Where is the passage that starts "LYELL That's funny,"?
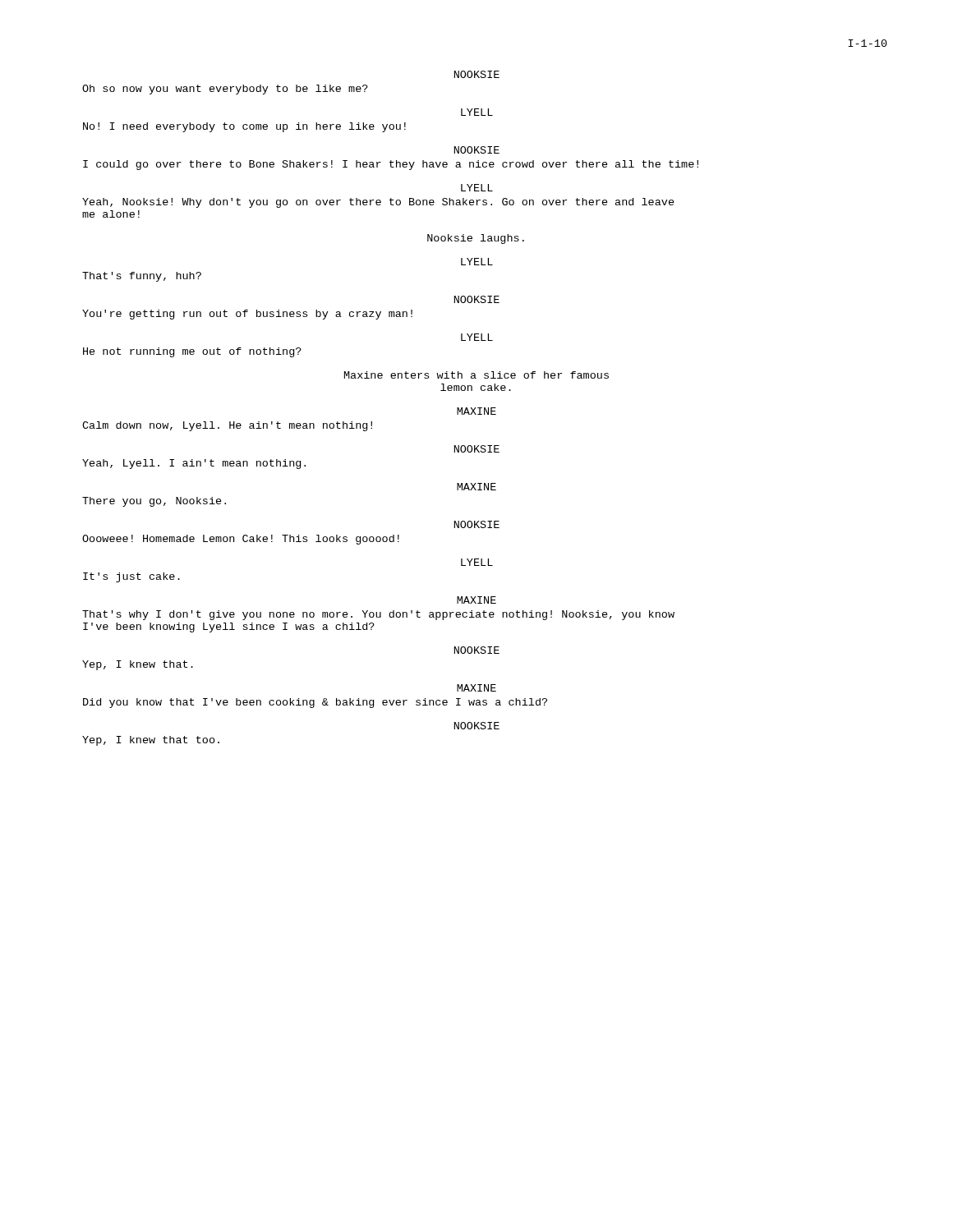The width and height of the screenshot is (953, 1232). (x=476, y=269)
